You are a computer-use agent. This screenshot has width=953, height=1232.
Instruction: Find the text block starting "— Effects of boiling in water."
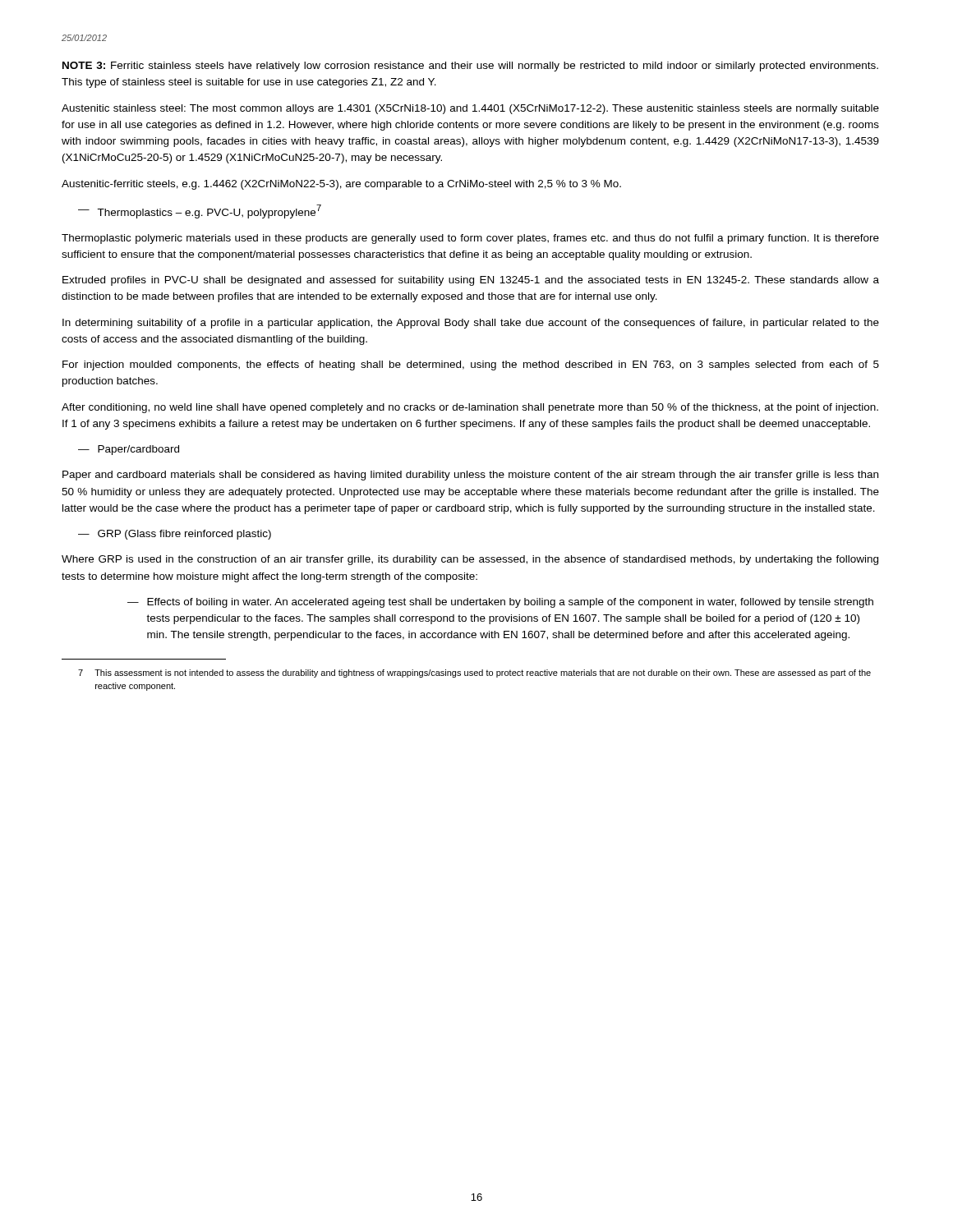[503, 619]
